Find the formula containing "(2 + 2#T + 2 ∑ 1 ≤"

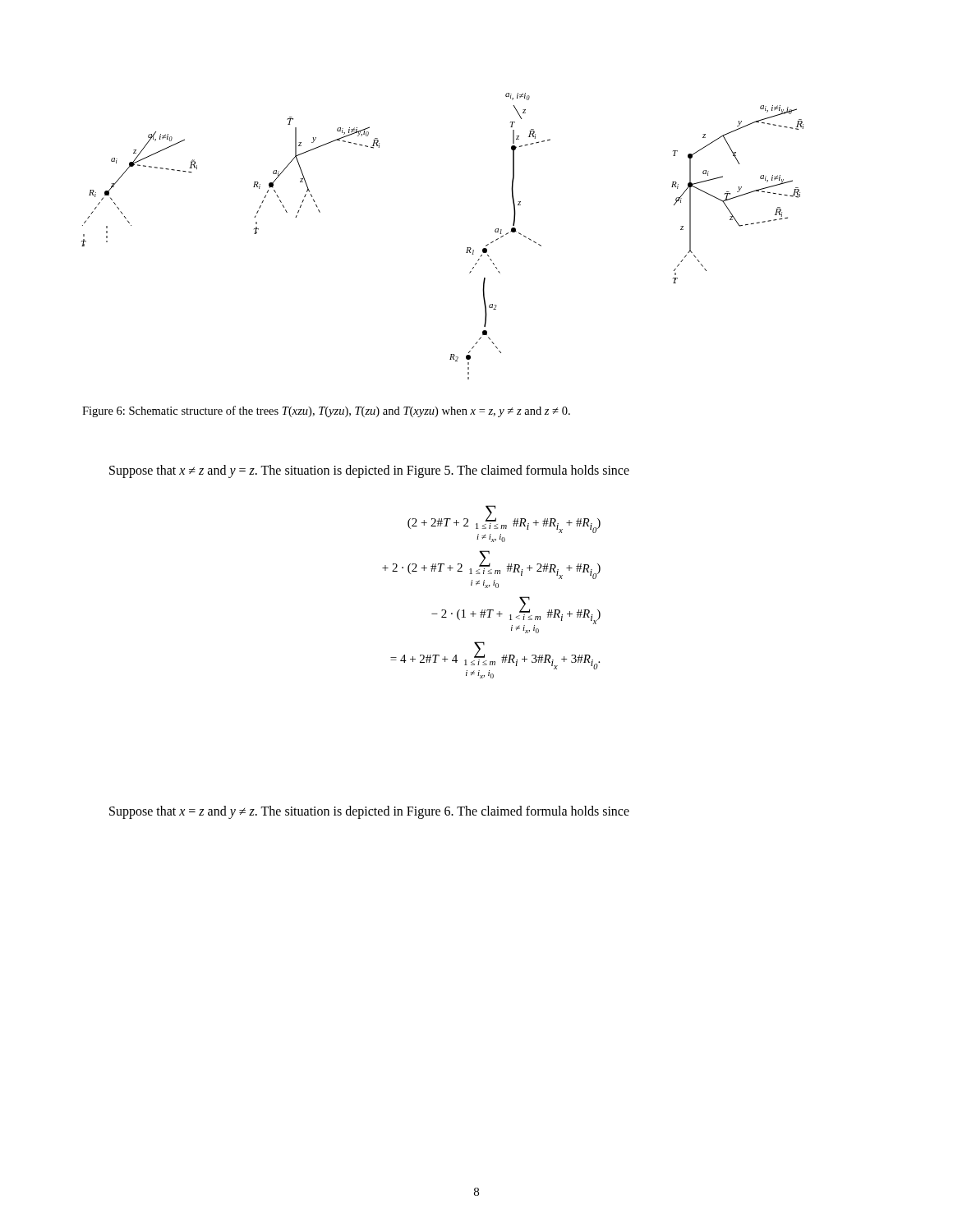pos(468,592)
